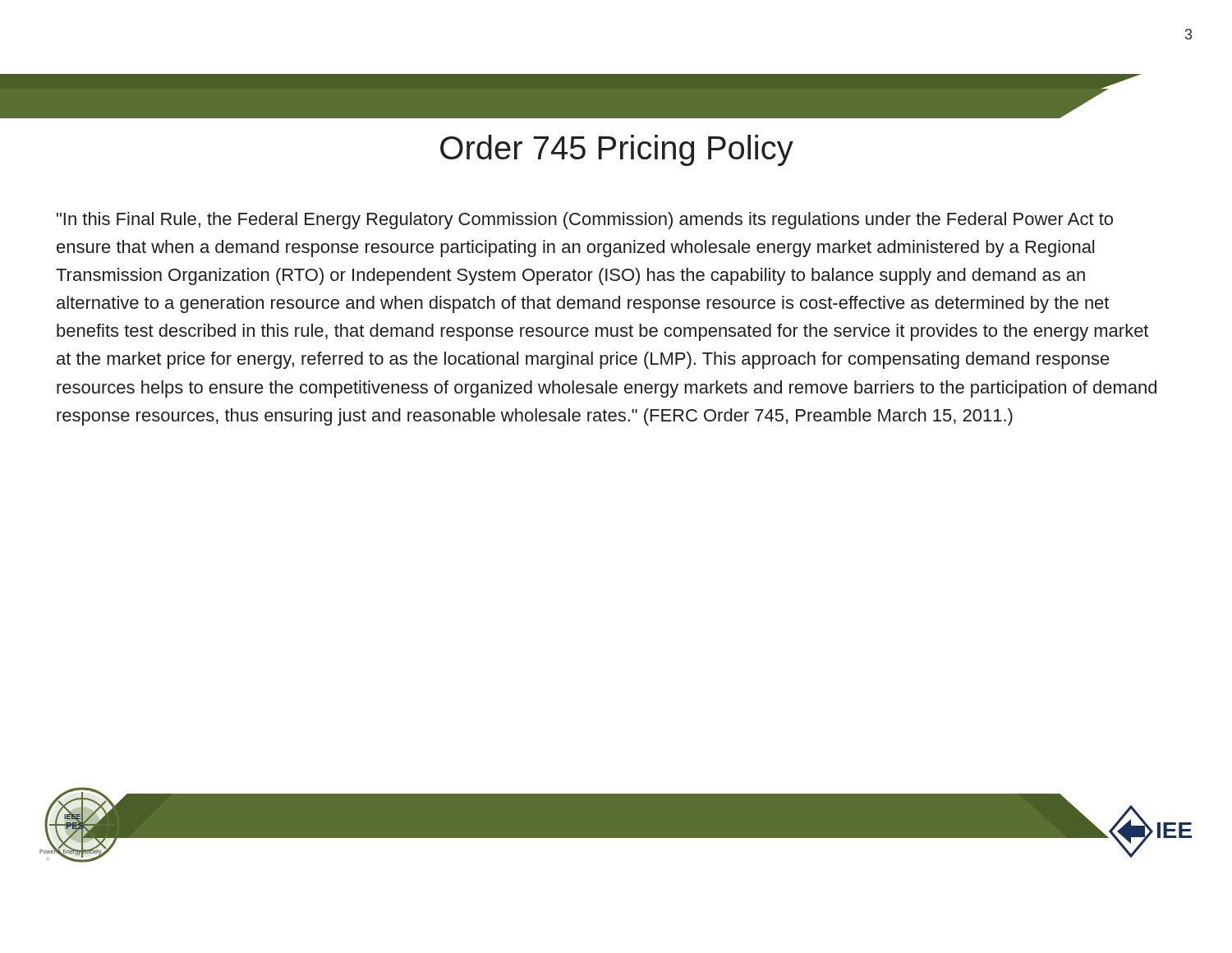Viewport: 1232px width, 953px height.
Task: Point to "Order 745 Pricing Policy"
Action: pyautogui.click(x=616, y=148)
